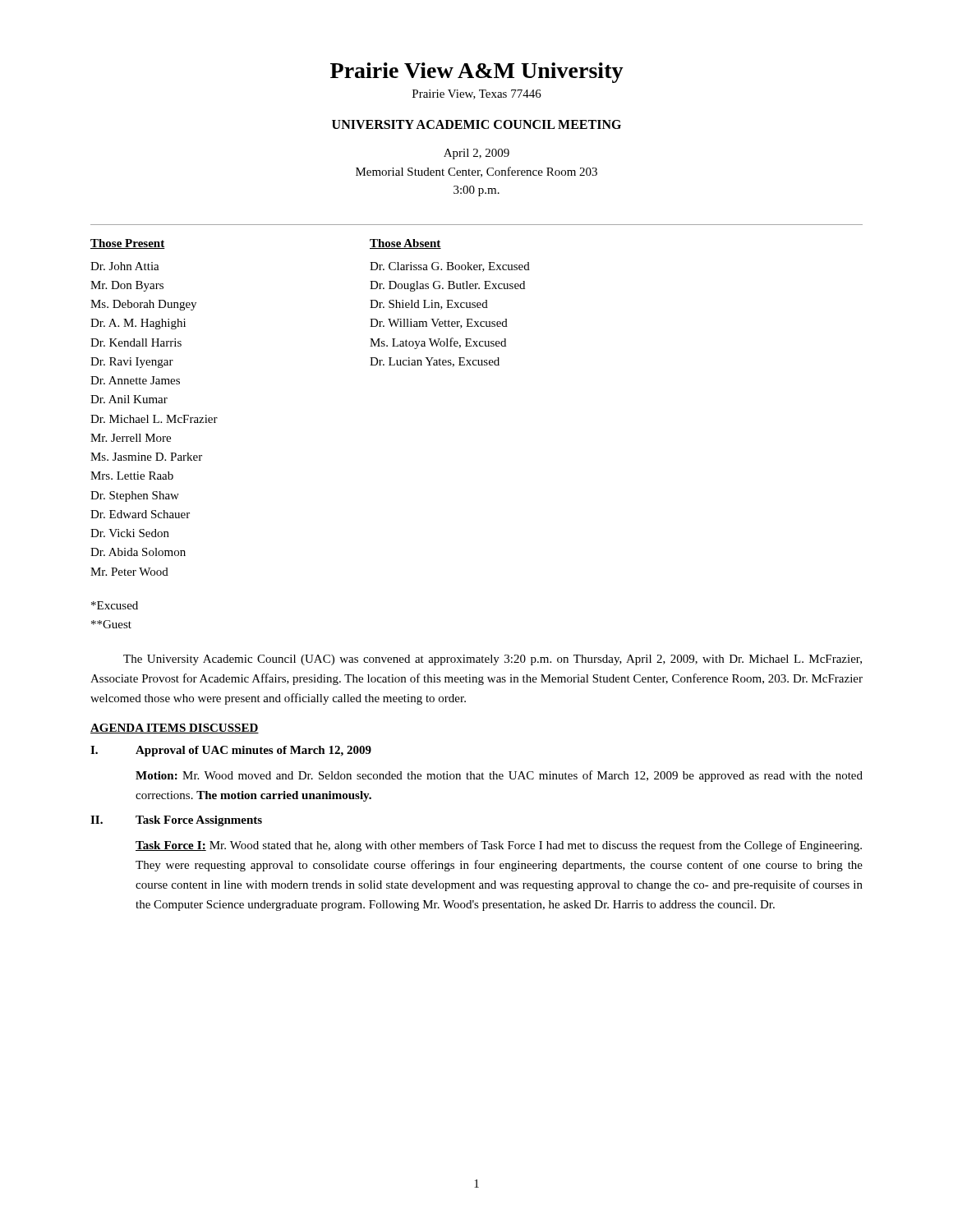The height and width of the screenshot is (1232, 953).
Task: Select the section header that says "UNIVERSITY ACADEMIC COUNCIL MEETING"
Action: point(476,125)
